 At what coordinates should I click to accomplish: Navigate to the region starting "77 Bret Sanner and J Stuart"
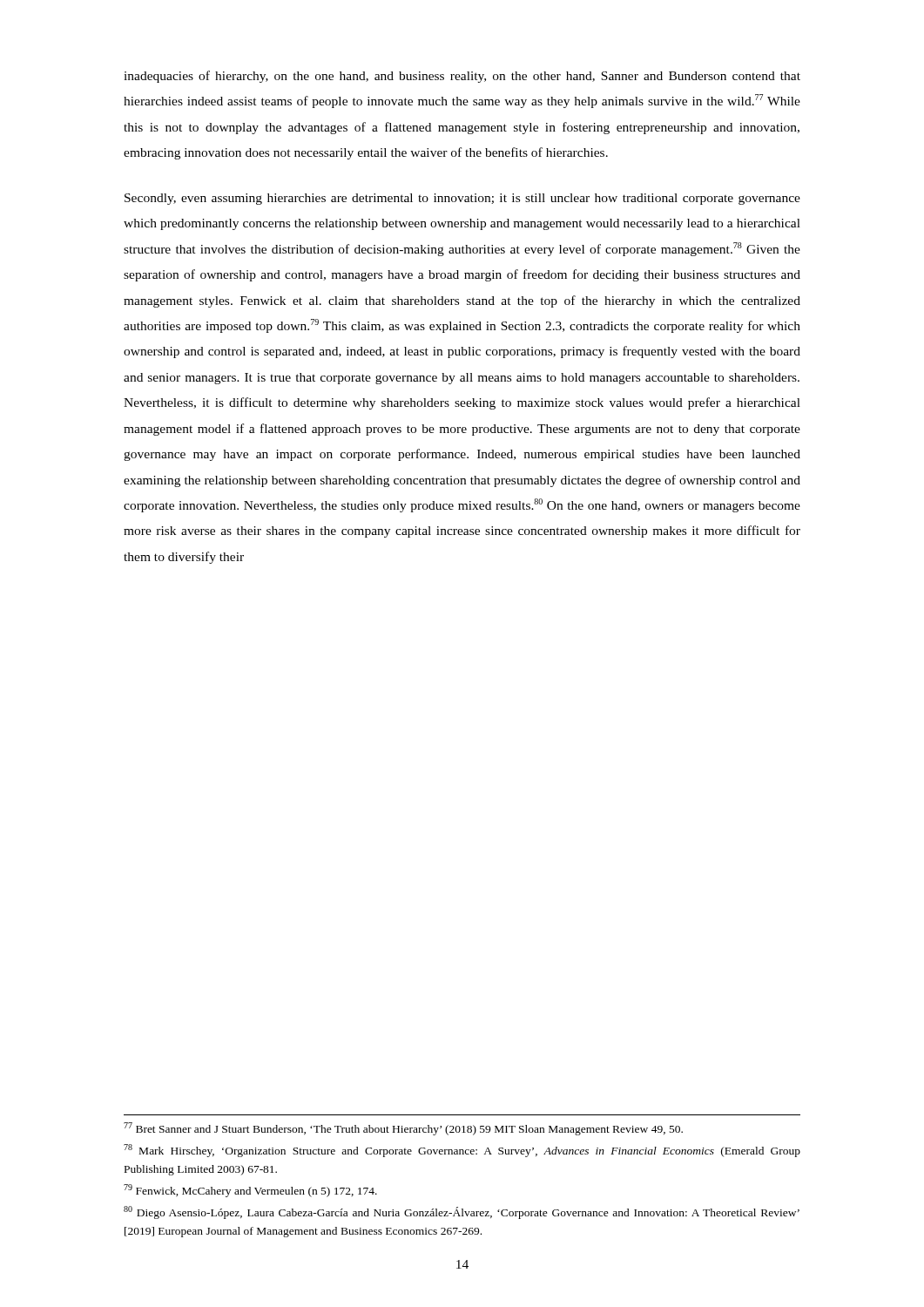[404, 1128]
